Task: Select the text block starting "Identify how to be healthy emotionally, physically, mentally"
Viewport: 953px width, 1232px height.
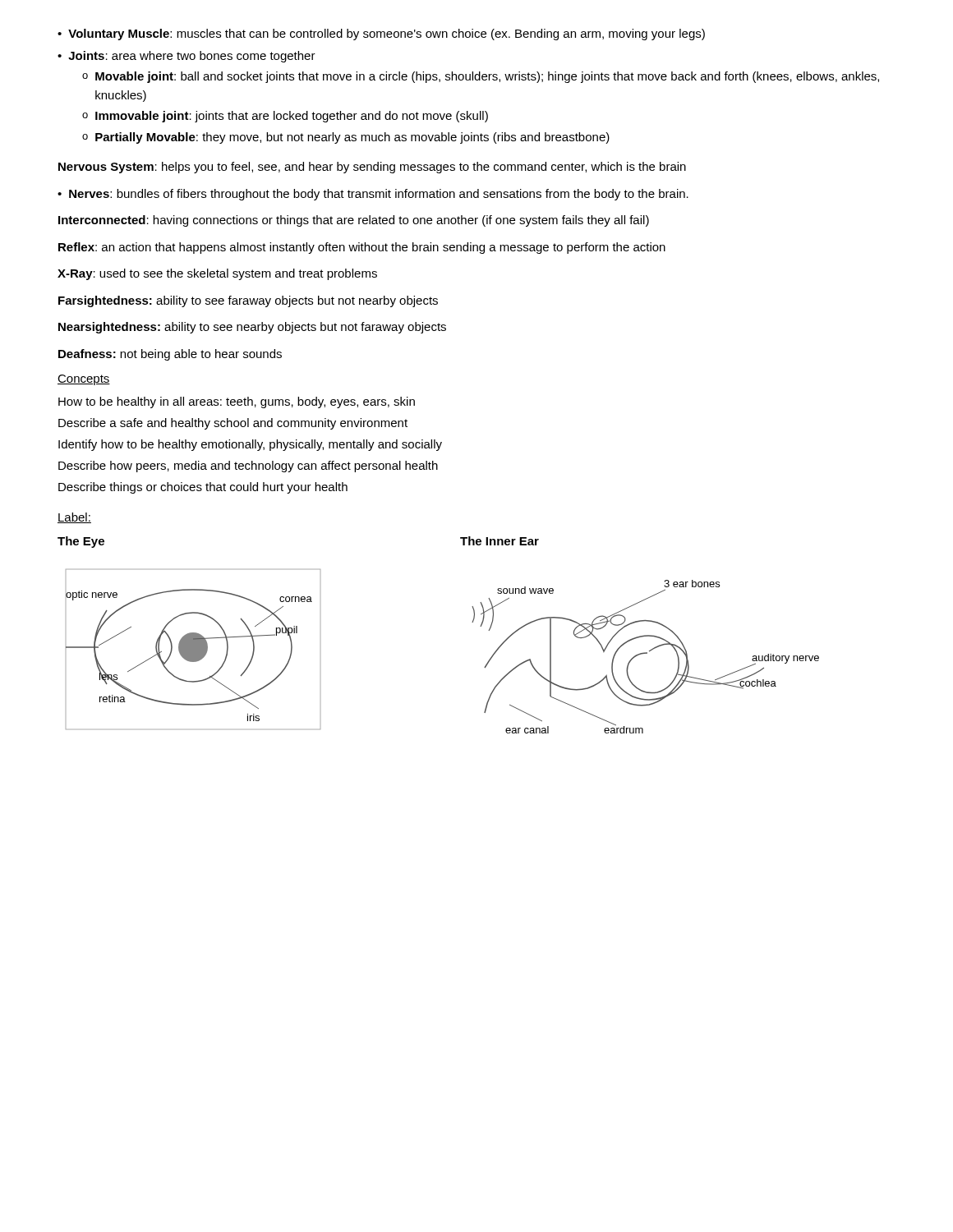Action: pyautogui.click(x=250, y=444)
